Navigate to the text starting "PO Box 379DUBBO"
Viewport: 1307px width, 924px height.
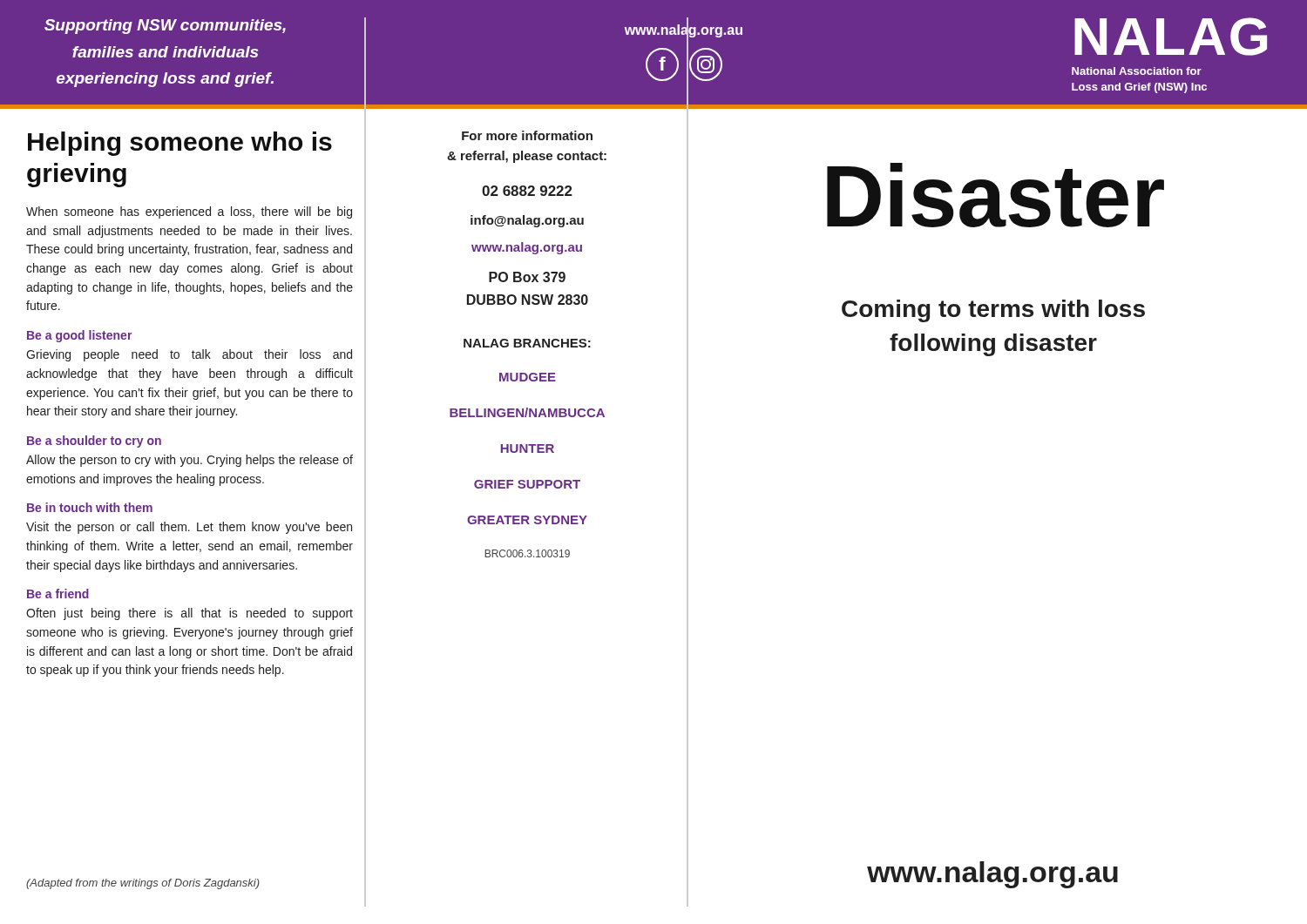527,289
